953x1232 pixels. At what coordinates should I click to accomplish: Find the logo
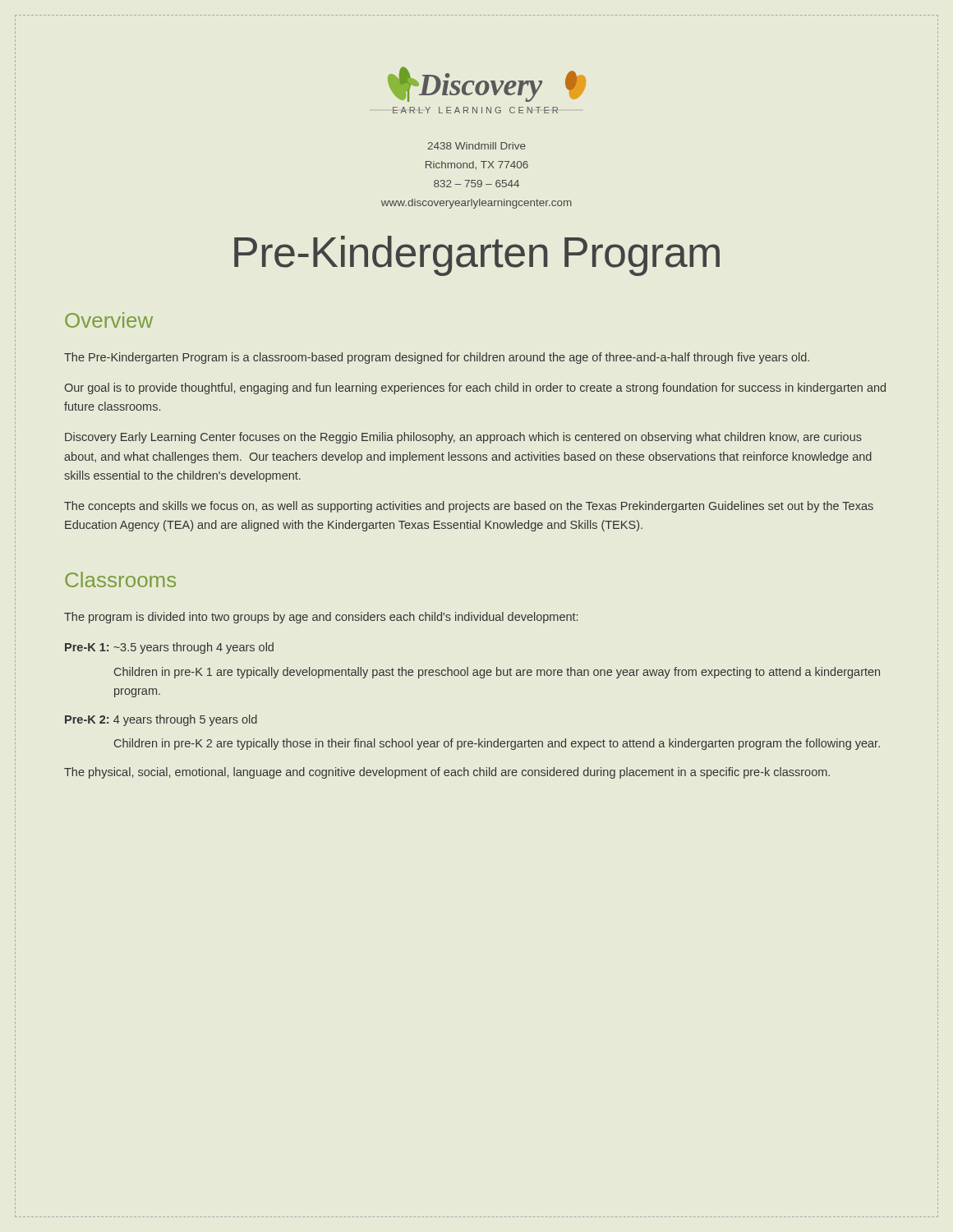(x=476, y=88)
